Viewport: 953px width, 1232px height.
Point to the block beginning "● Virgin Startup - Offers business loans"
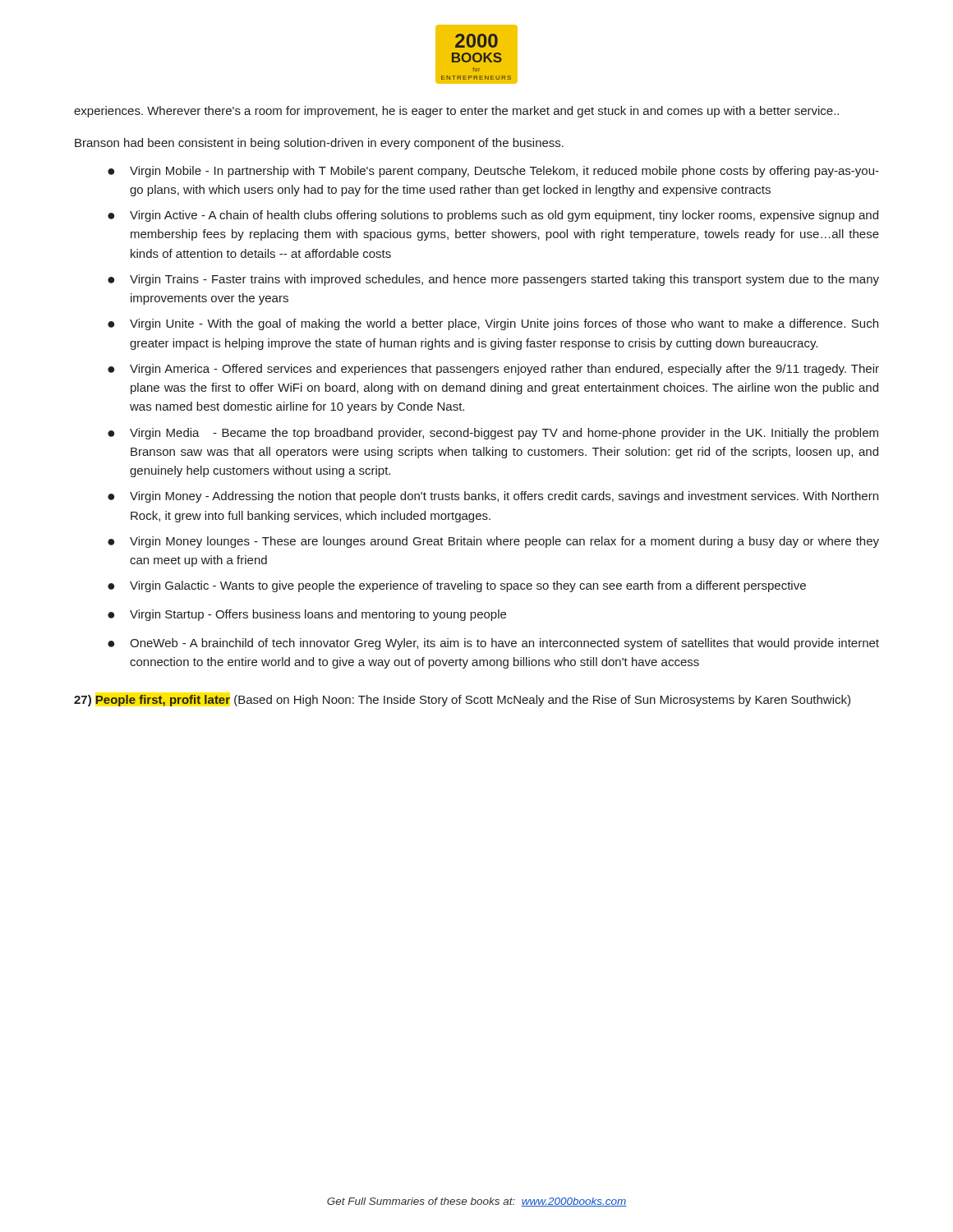(493, 616)
